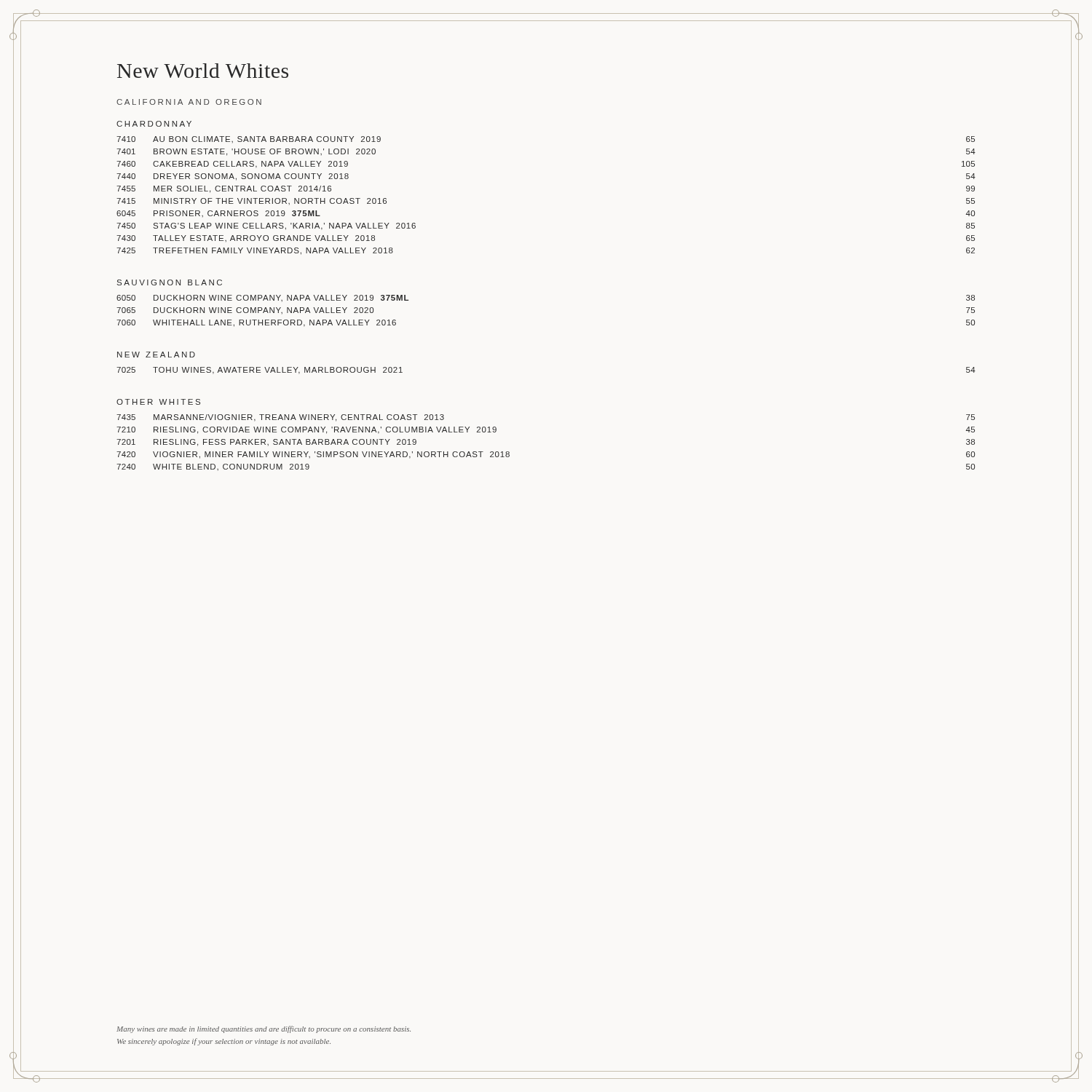1092x1092 pixels.
Task: Select the text block starting "OTHER WHITES"
Action: click(x=159, y=402)
